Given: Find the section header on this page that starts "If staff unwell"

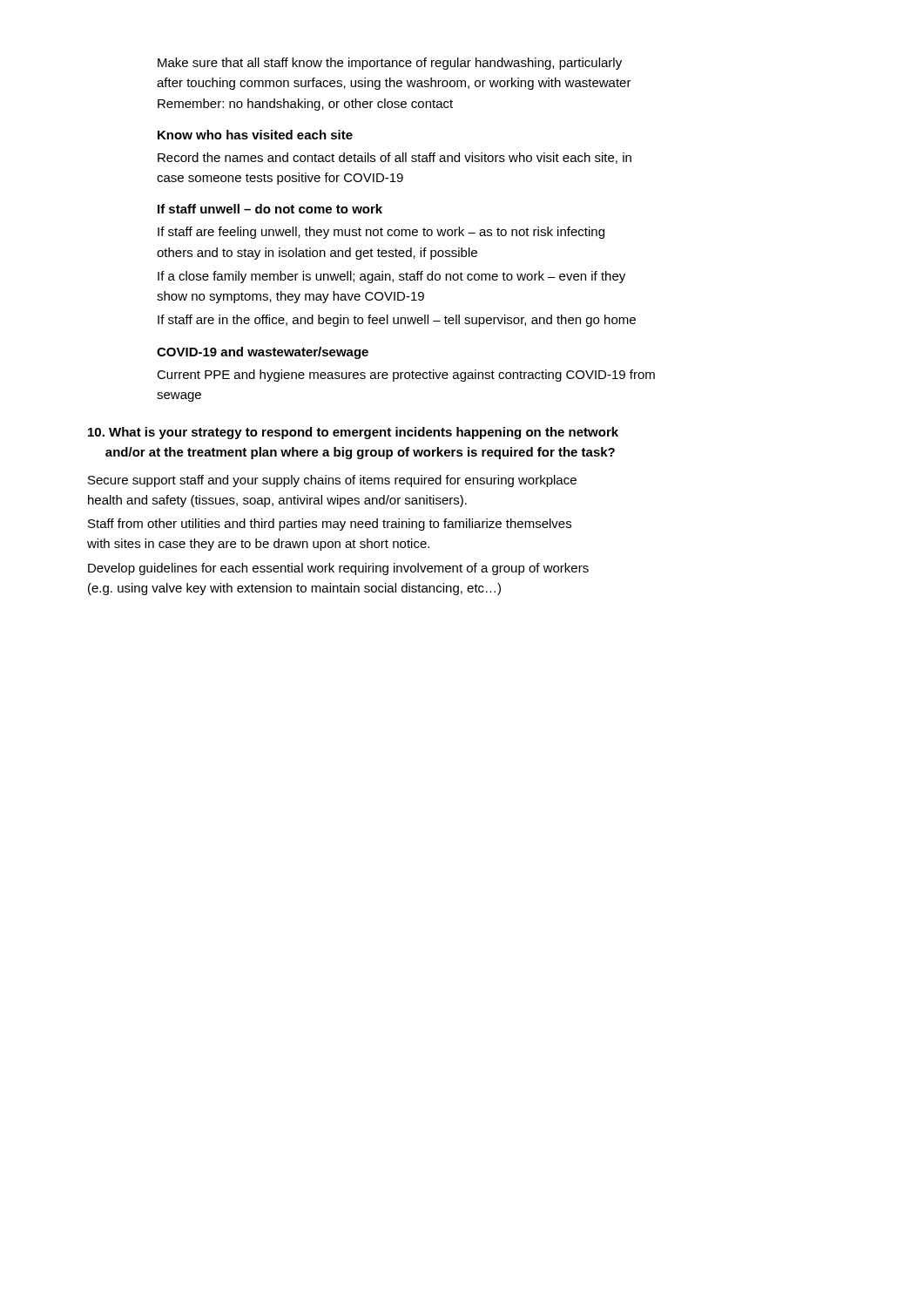Looking at the screenshot, I should (x=270, y=209).
